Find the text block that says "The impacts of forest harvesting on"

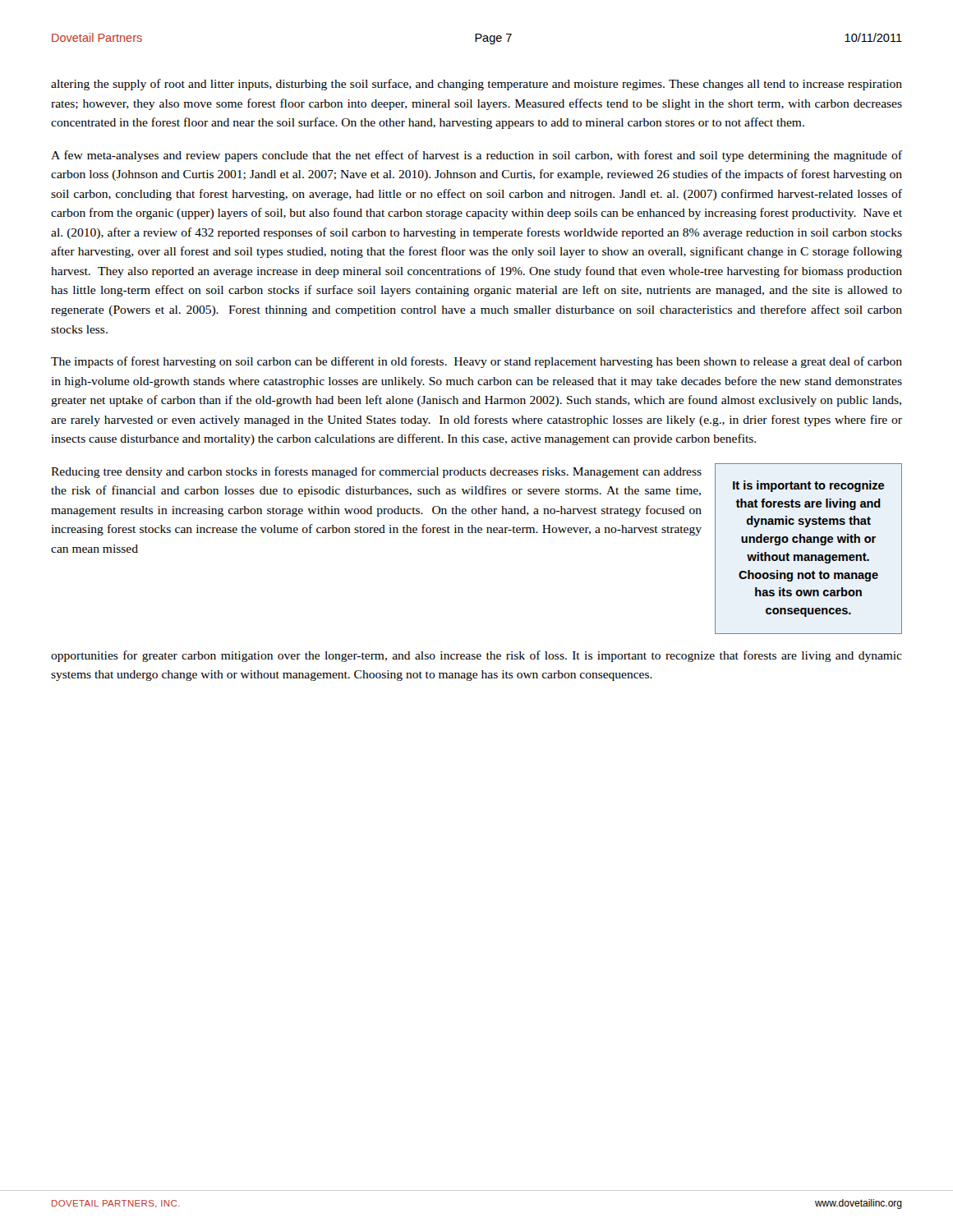pos(476,400)
